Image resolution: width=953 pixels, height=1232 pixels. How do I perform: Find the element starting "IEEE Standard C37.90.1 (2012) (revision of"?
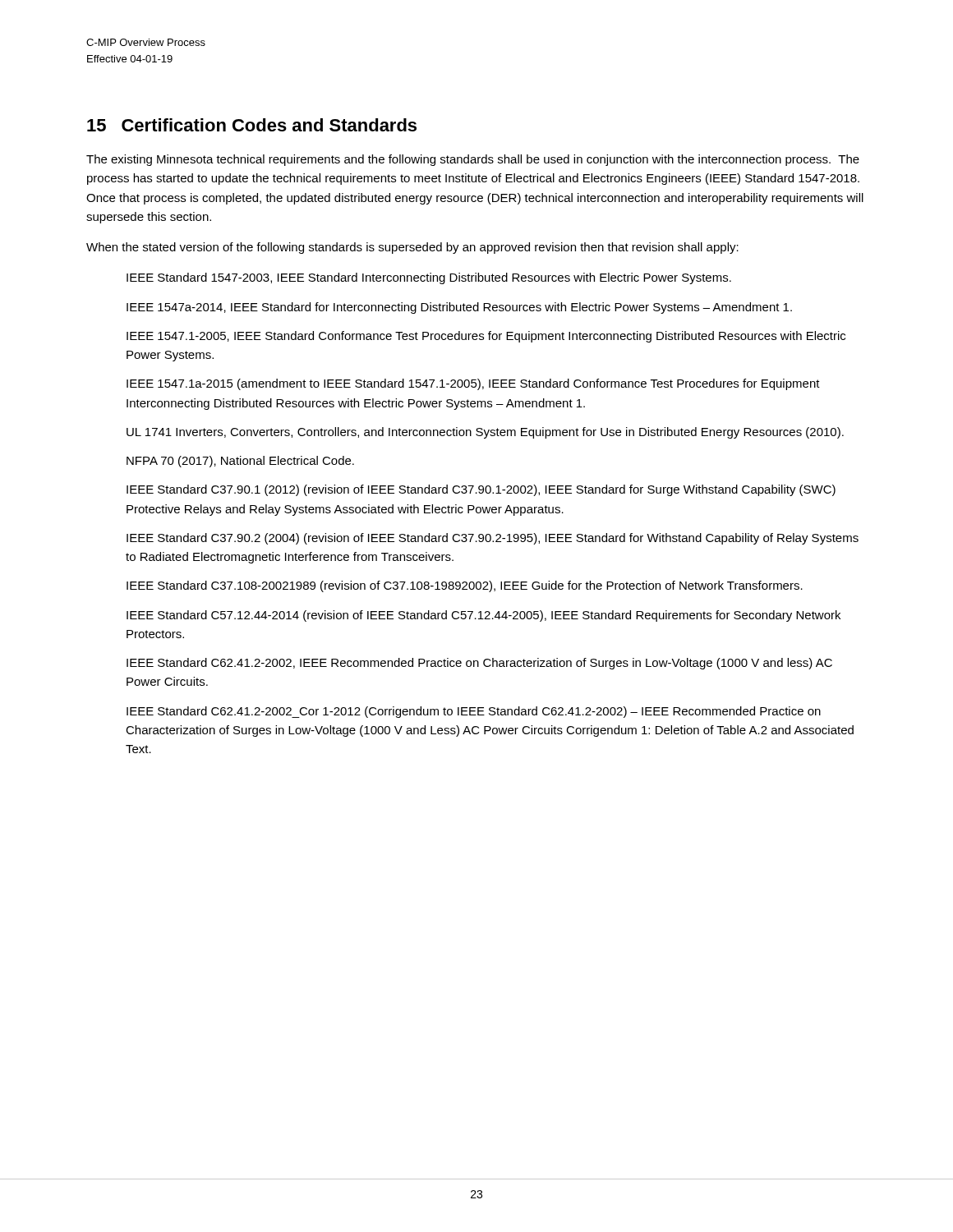(x=481, y=499)
